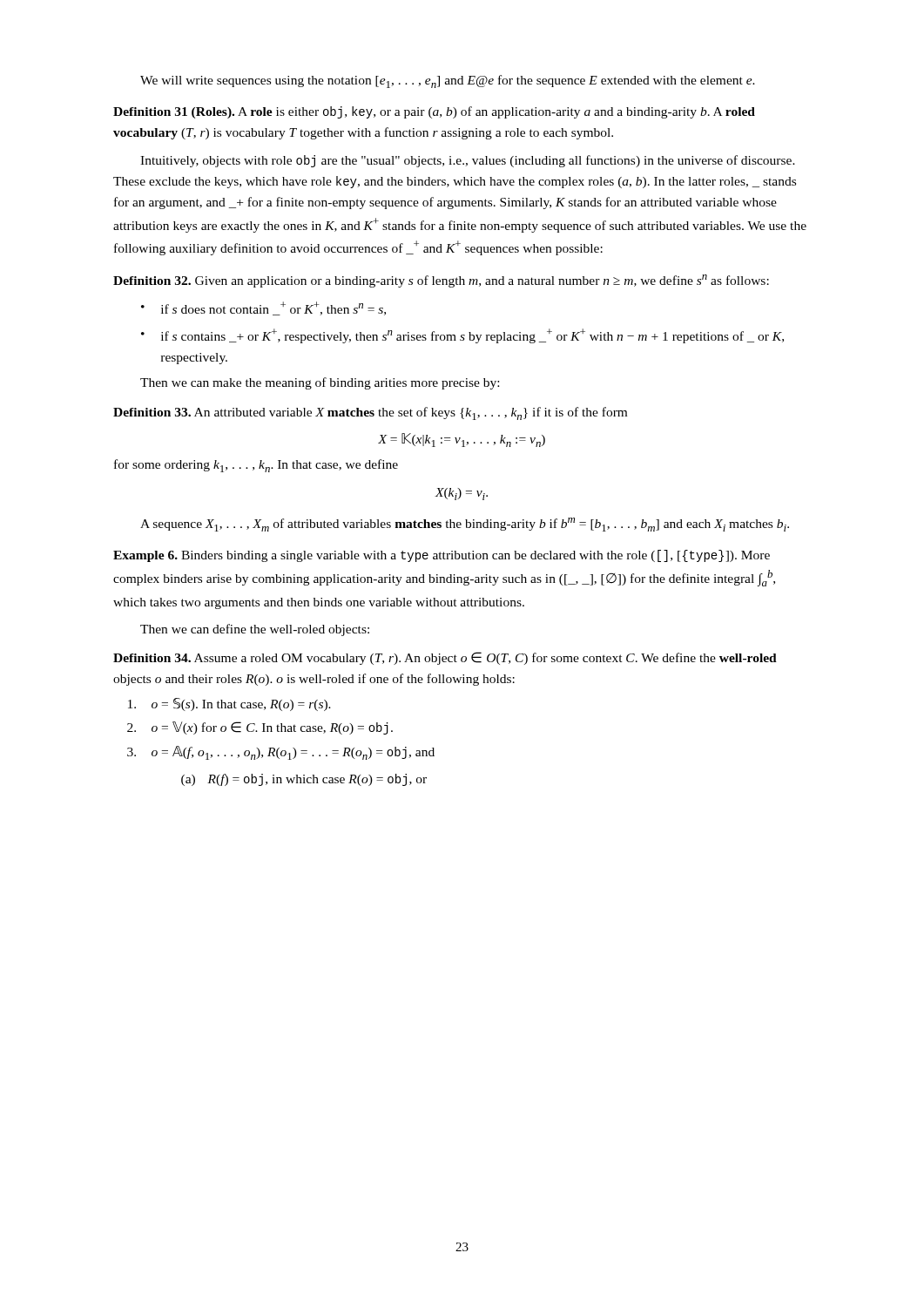The height and width of the screenshot is (1307, 924).
Task: Where does it say "Then we can define the well-roled objects:"?
Action: pyautogui.click(x=255, y=630)
